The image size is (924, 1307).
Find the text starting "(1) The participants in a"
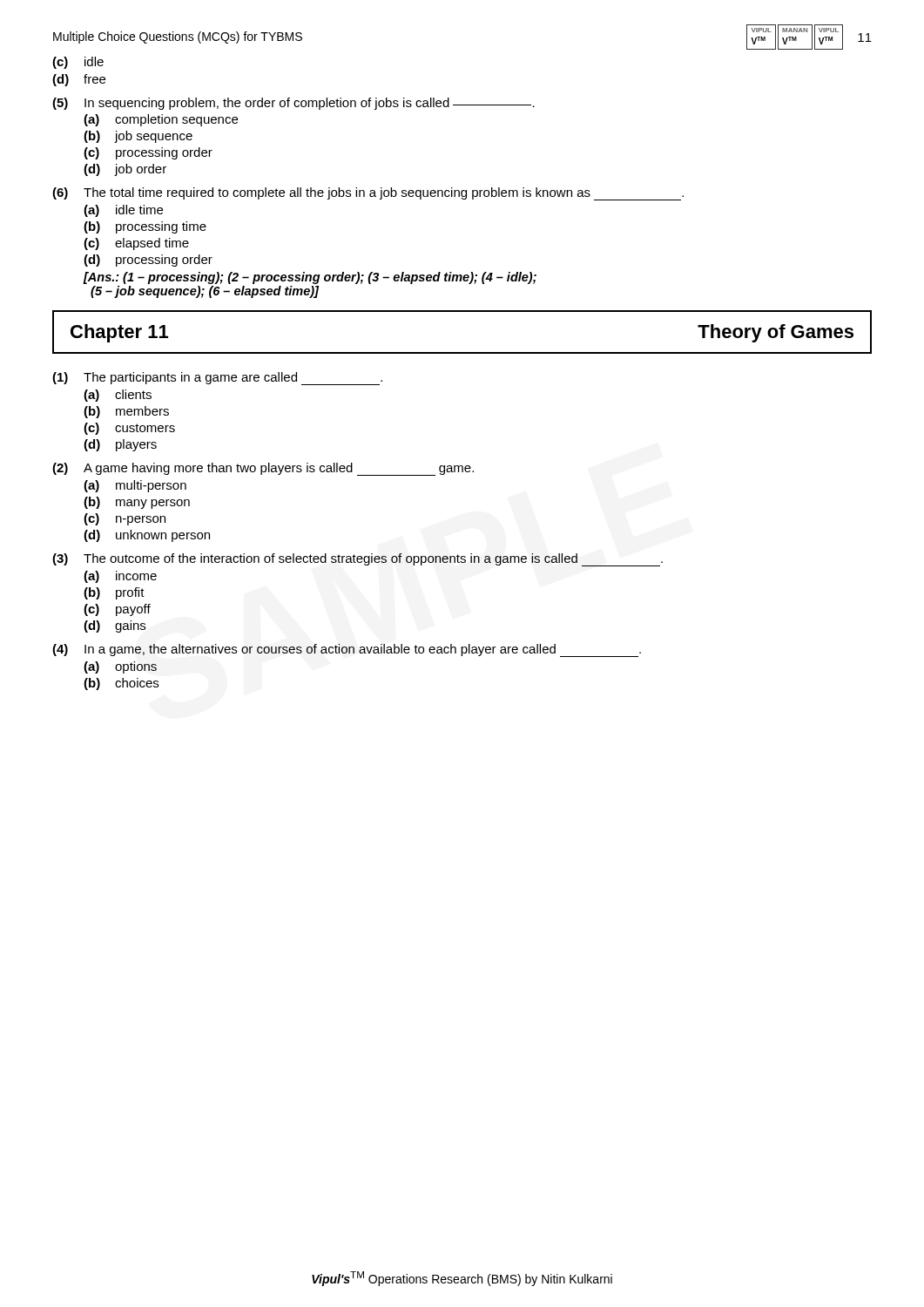pos(218,377)
